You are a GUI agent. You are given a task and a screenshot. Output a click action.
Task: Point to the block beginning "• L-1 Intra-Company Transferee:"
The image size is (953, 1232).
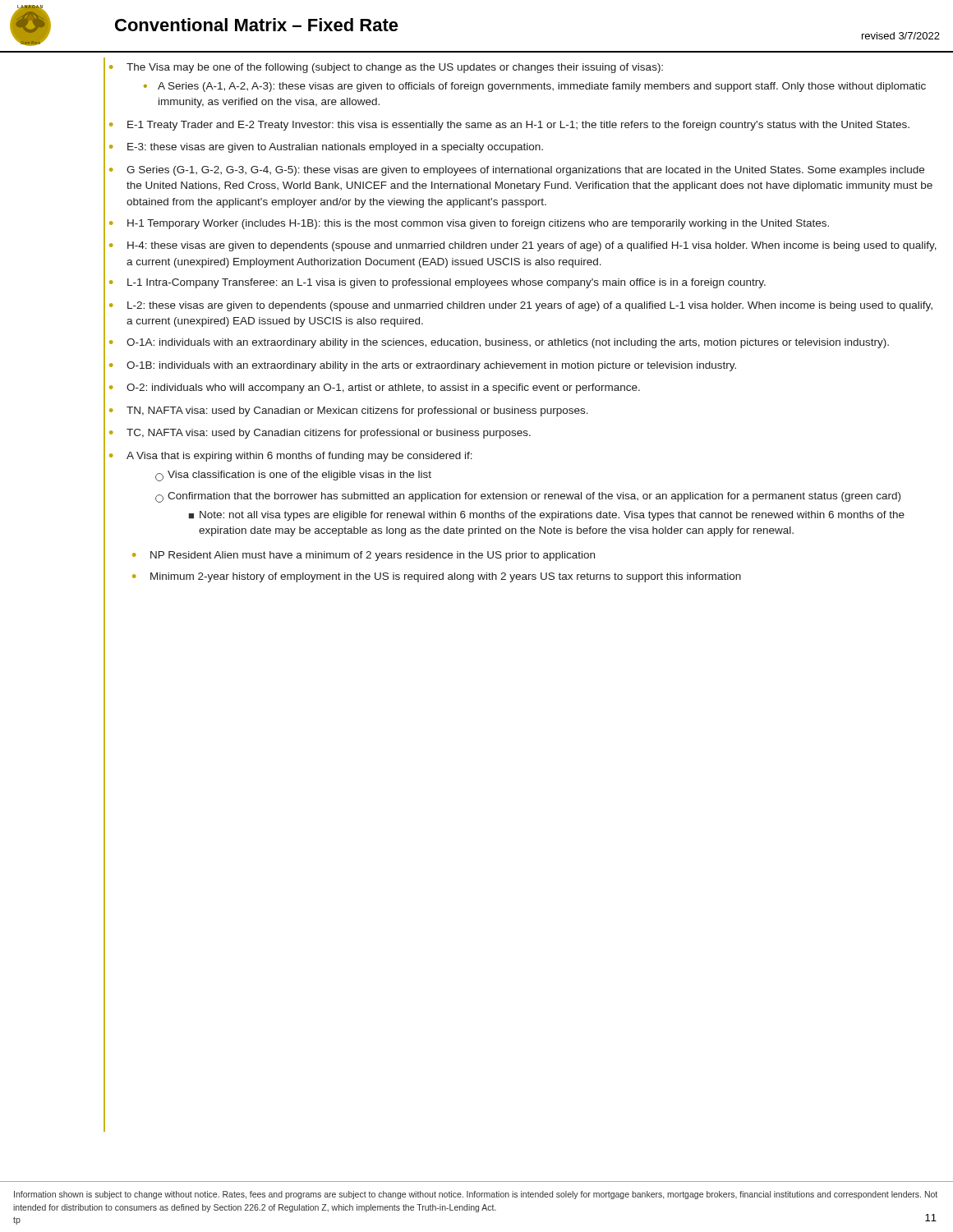(524, 283)
